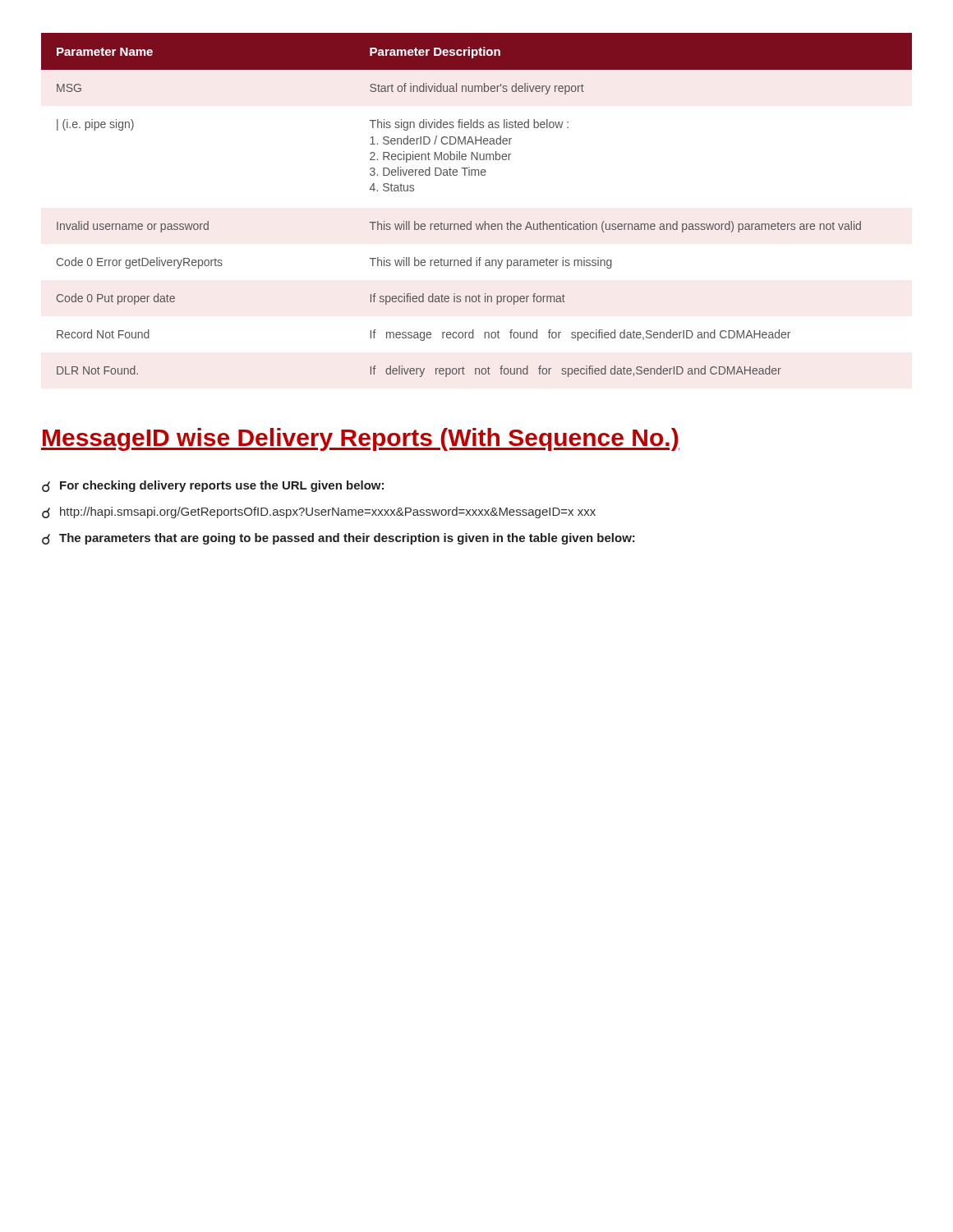Find the table

click(476, 211)
